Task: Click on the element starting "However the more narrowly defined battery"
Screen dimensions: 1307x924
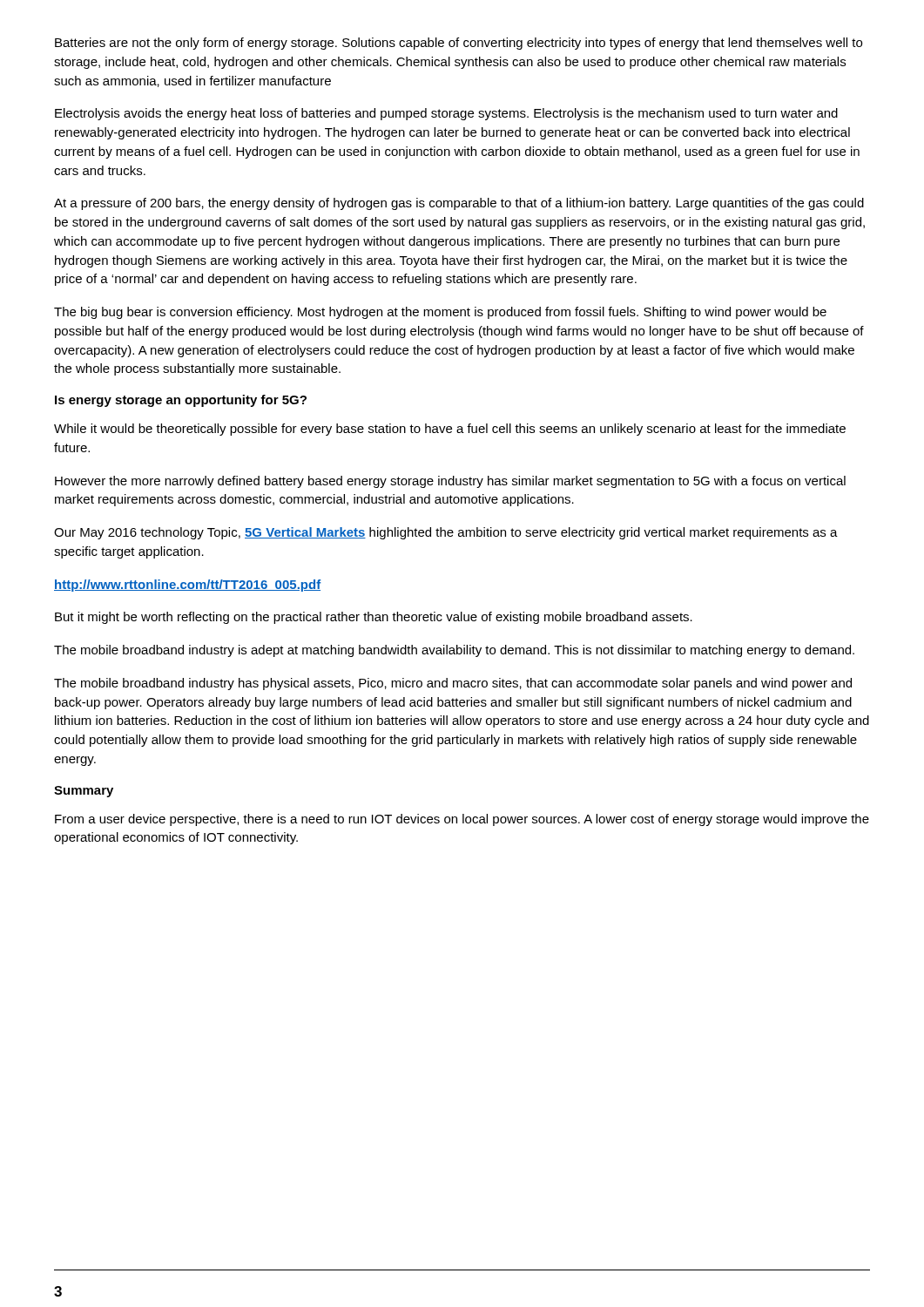Action: [x=450, y=490]
